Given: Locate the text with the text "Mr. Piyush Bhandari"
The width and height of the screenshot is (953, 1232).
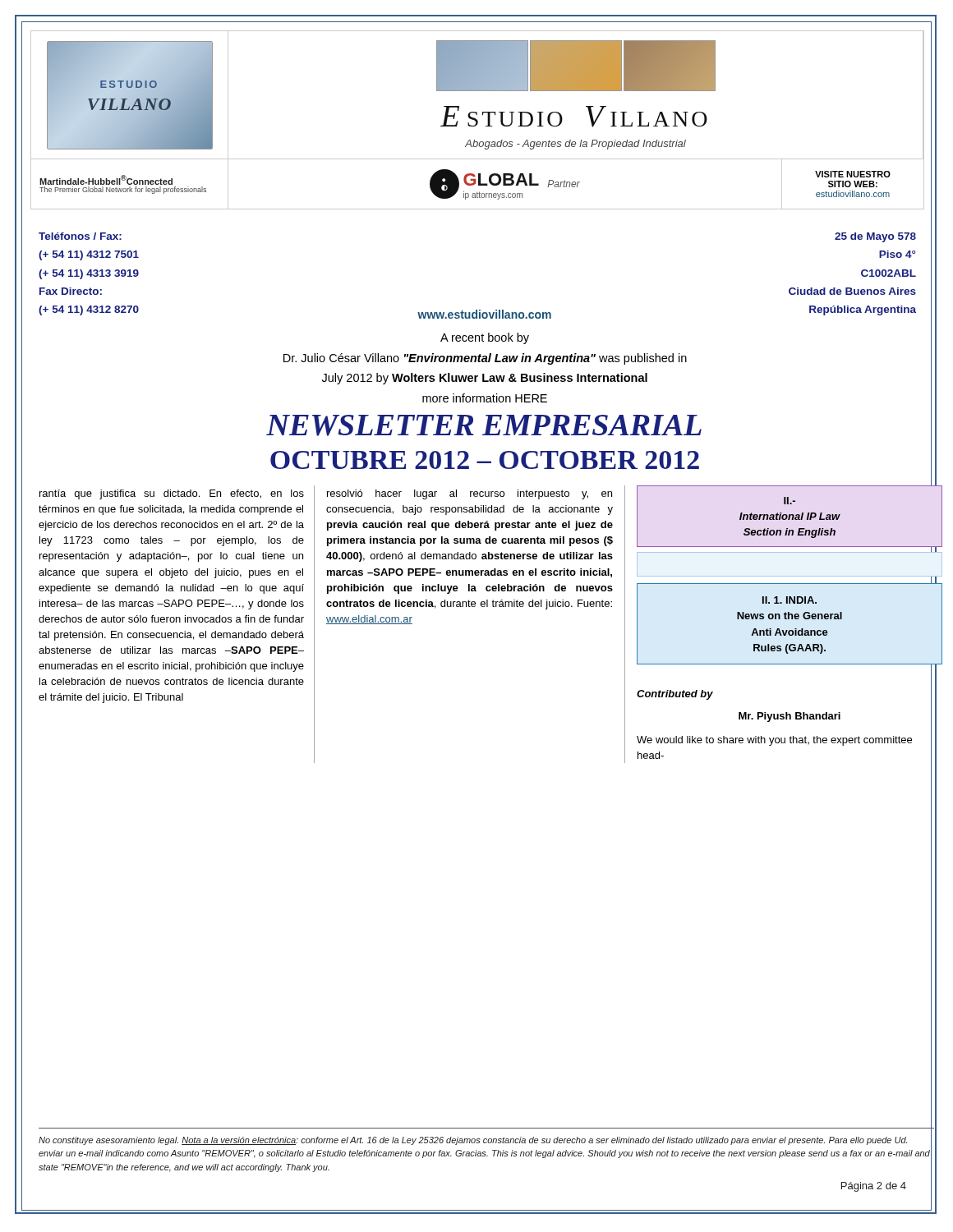Looking at the screenshot, I should pyautogui.click(x=790, y=716).
